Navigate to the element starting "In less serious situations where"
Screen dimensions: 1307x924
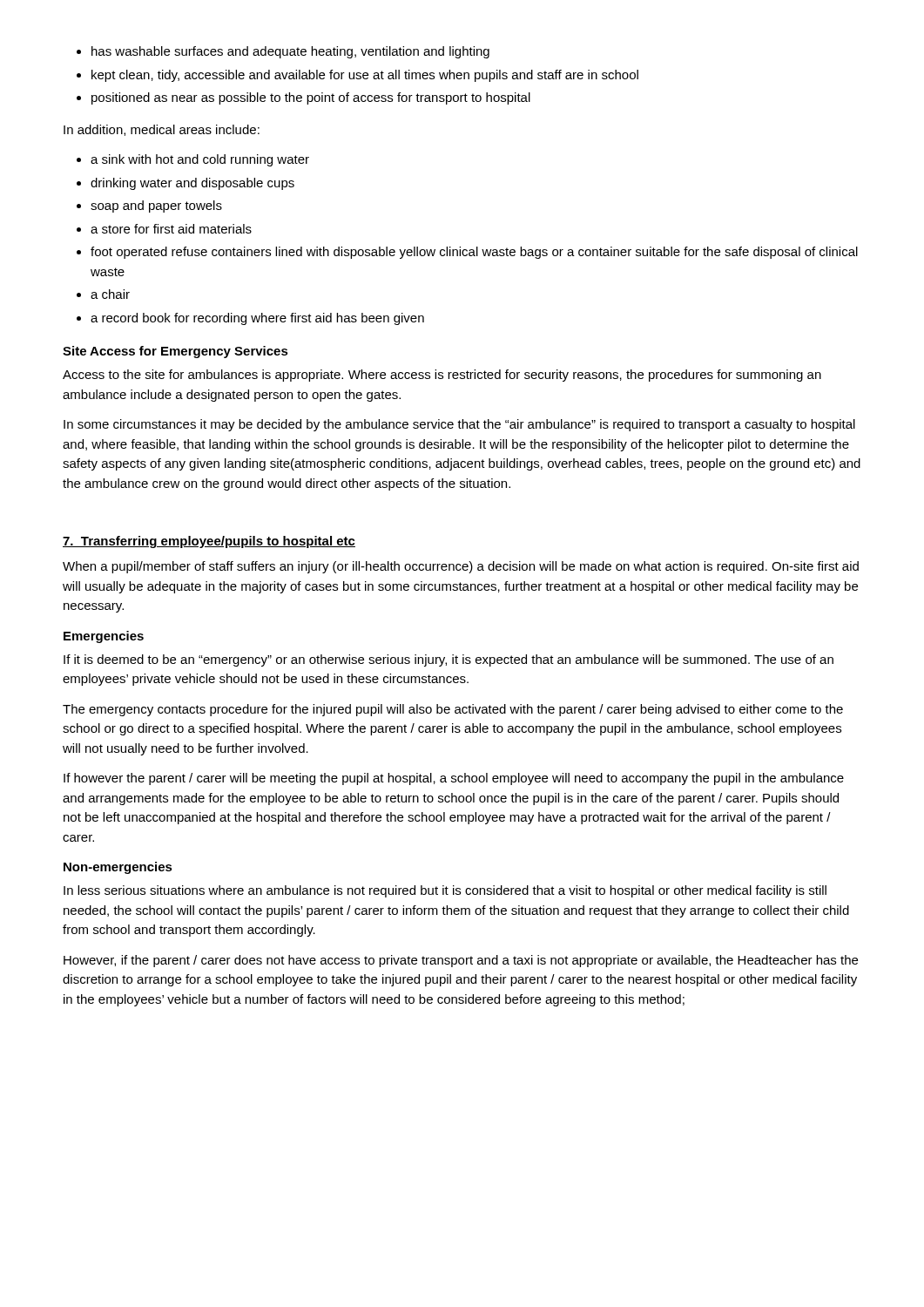point(456,910)
